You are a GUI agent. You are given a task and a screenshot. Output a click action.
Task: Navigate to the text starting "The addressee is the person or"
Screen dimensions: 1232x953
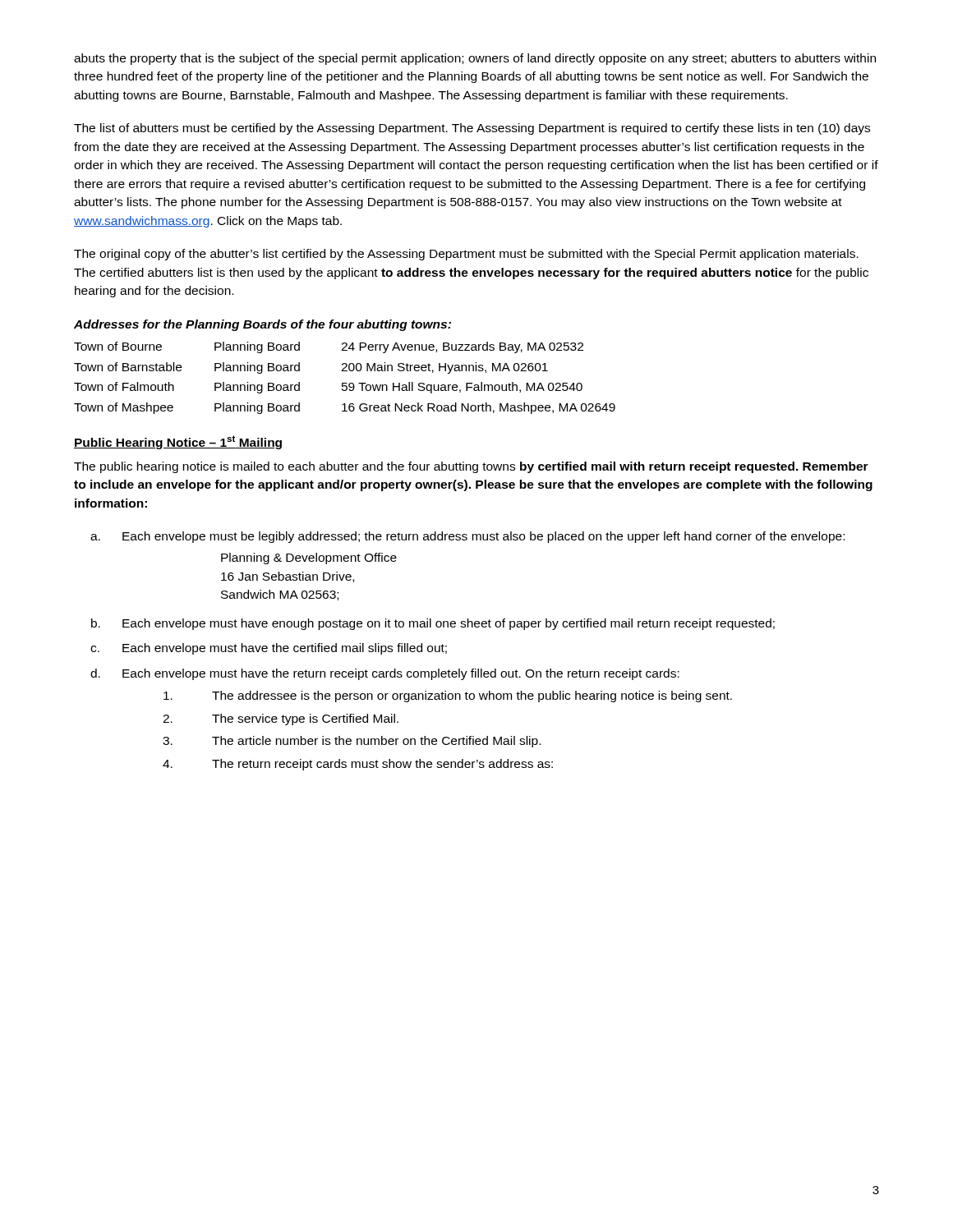(500, 696)
